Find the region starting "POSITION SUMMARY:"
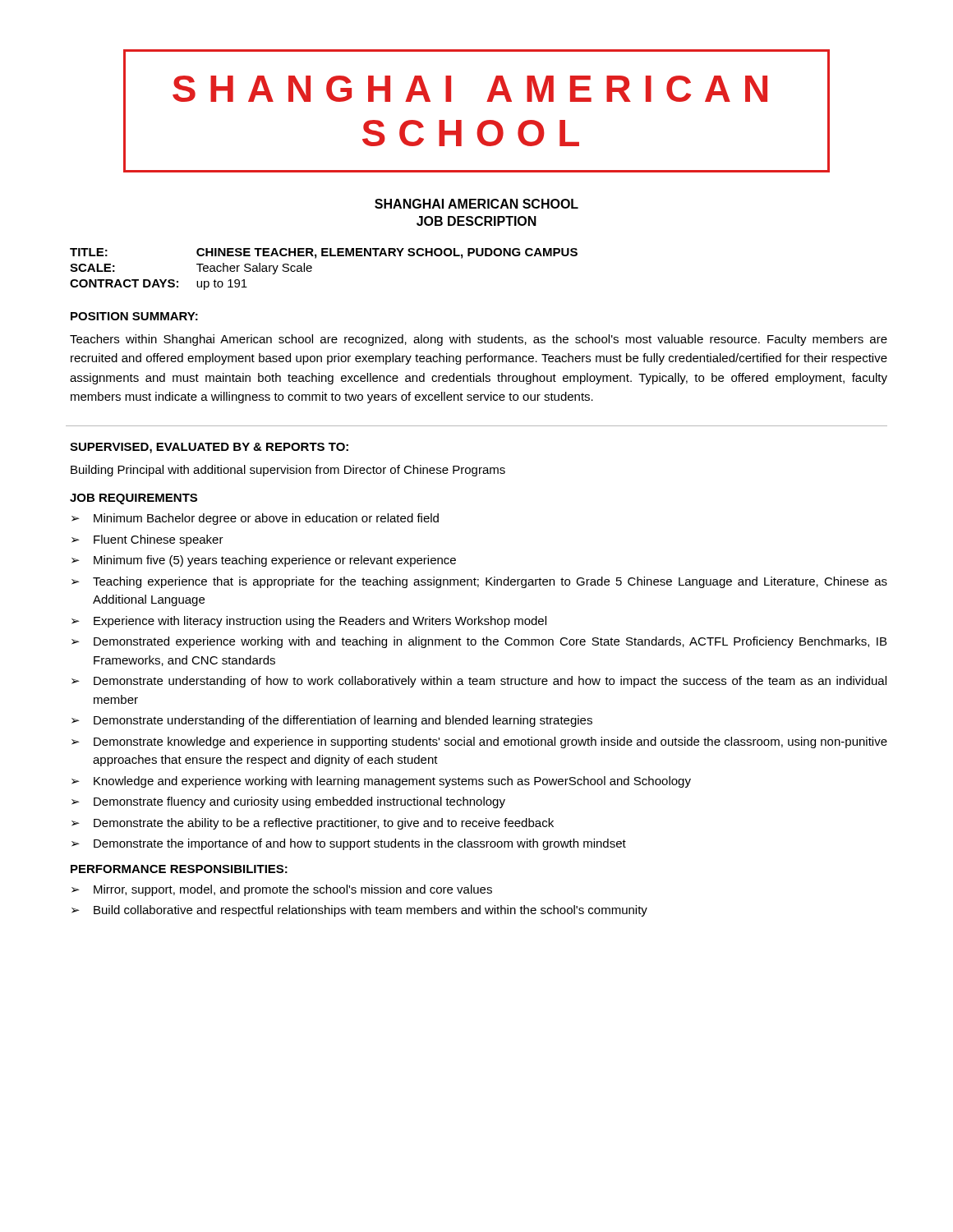The height and width of the screenshot is (1232, 953). pos(134,316)
